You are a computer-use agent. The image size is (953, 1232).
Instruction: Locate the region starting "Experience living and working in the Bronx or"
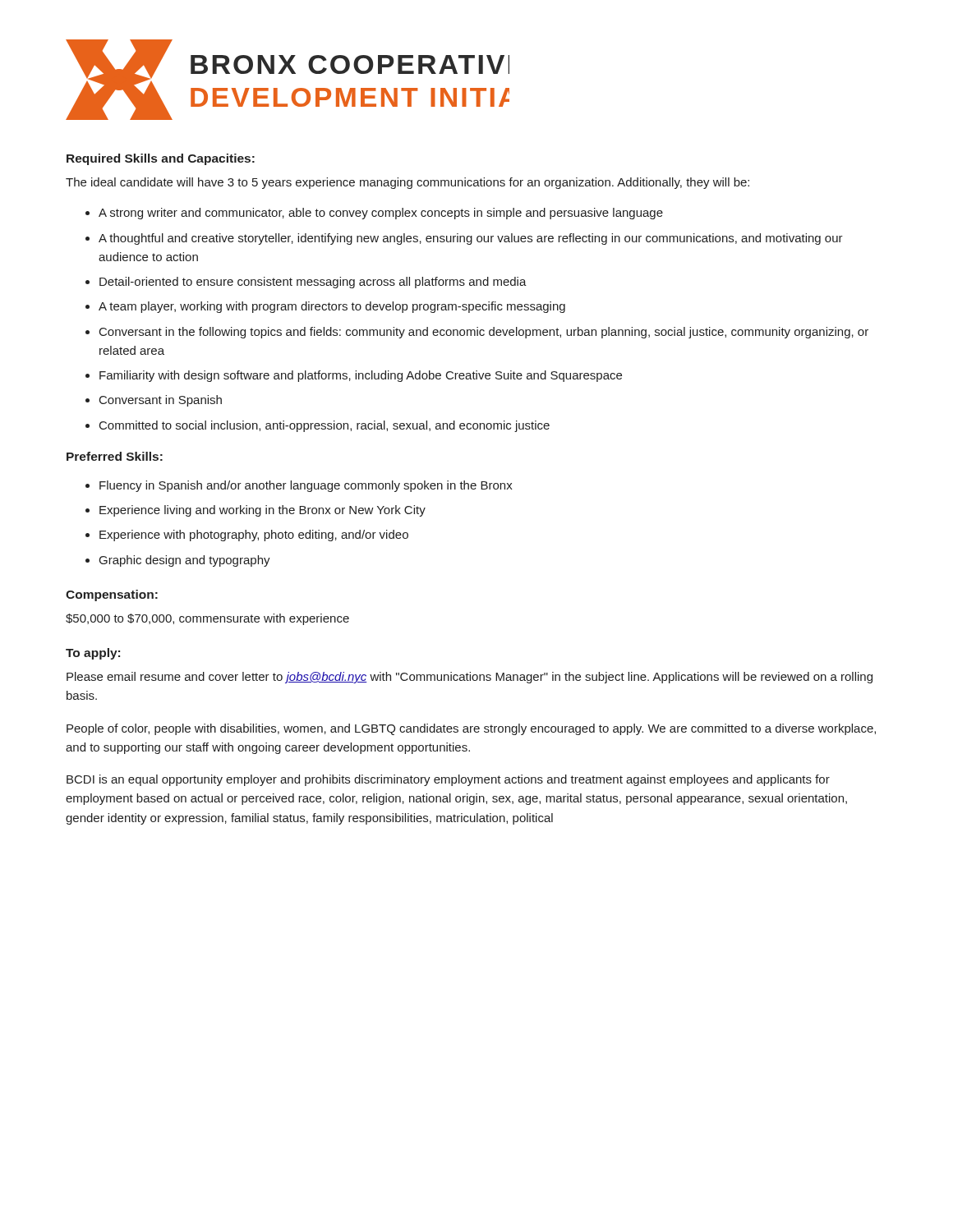[262, 510]
